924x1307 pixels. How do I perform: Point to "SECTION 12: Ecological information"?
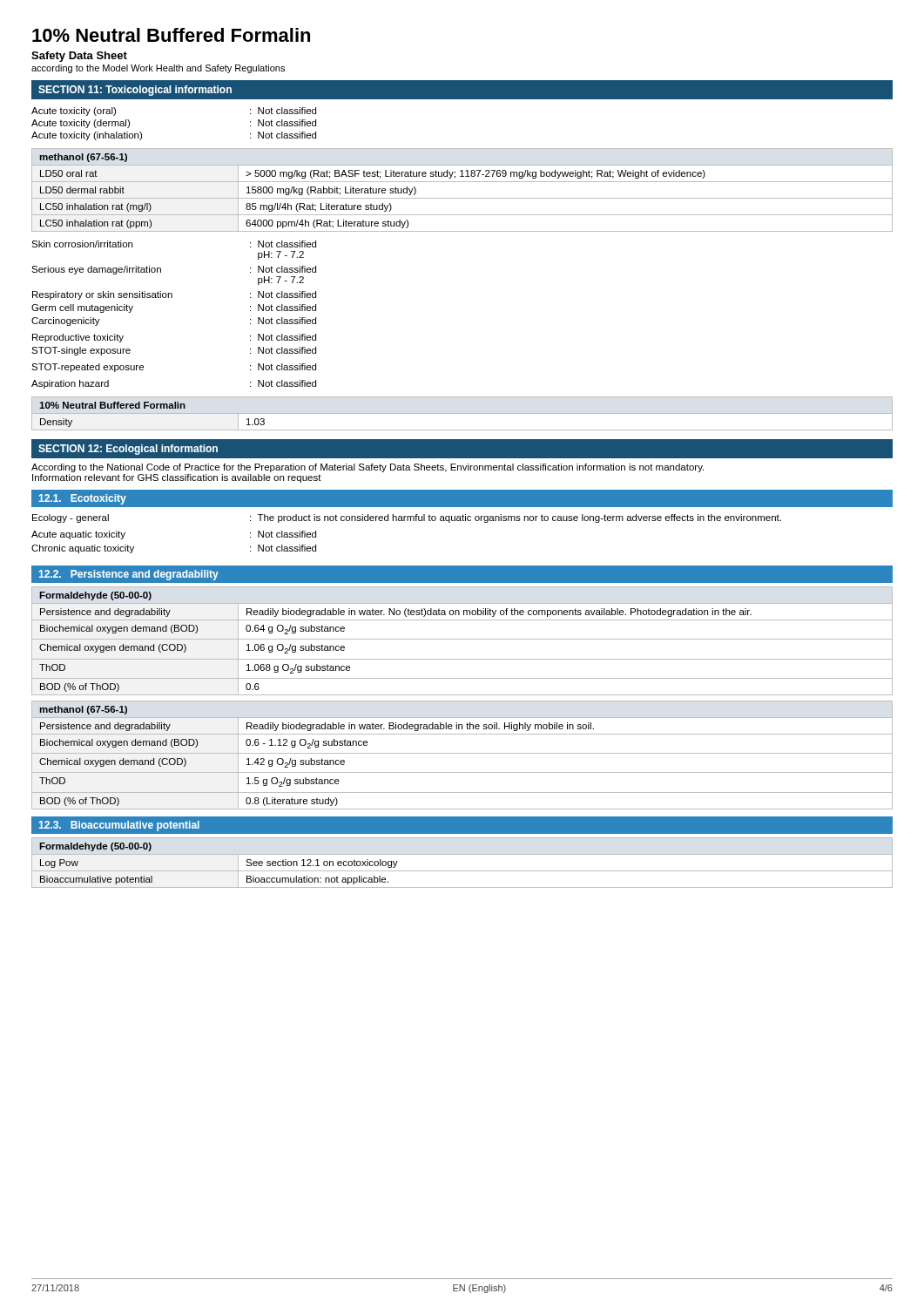click(128, 449)
